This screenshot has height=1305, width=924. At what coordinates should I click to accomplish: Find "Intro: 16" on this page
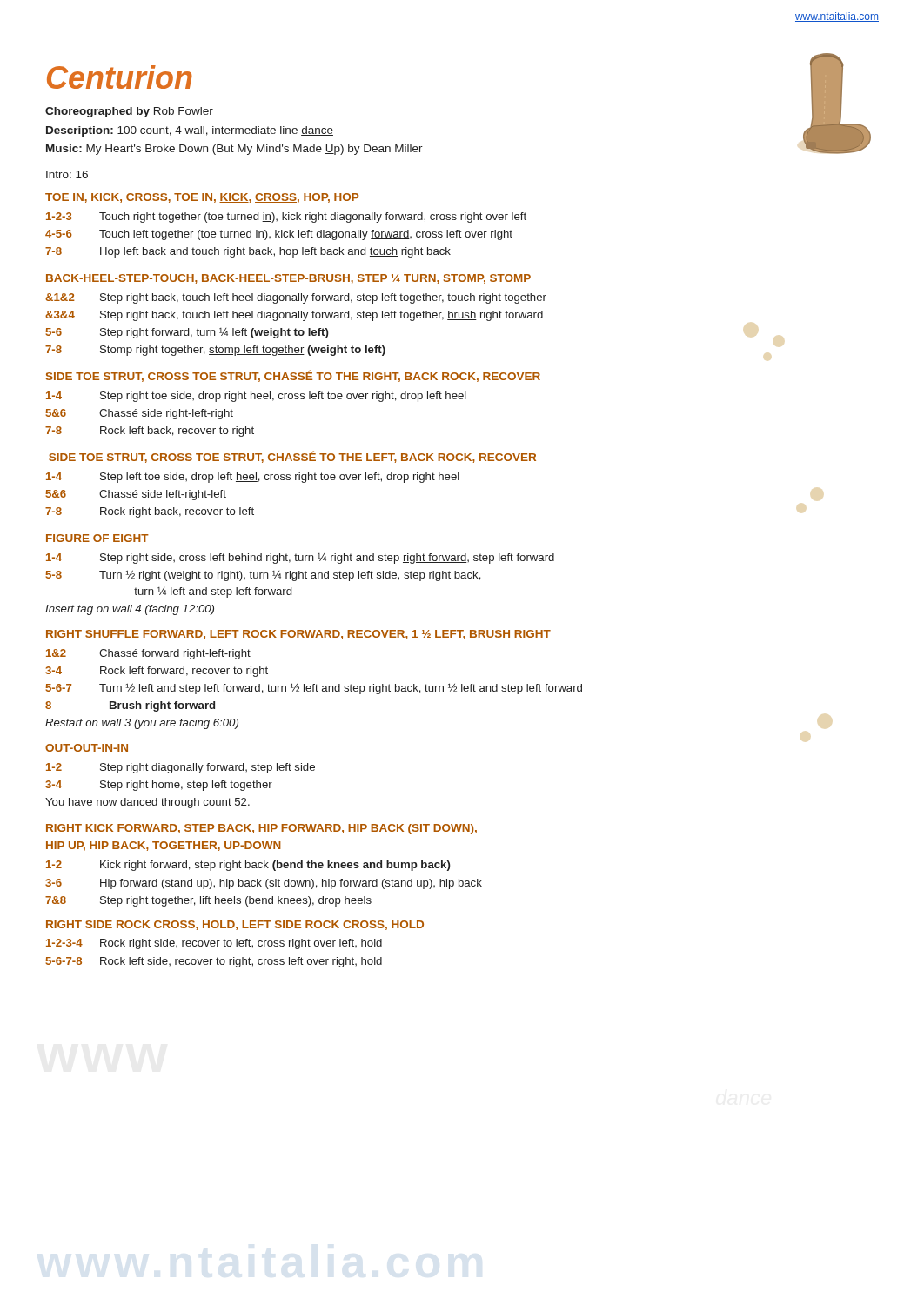coord(67,175)
